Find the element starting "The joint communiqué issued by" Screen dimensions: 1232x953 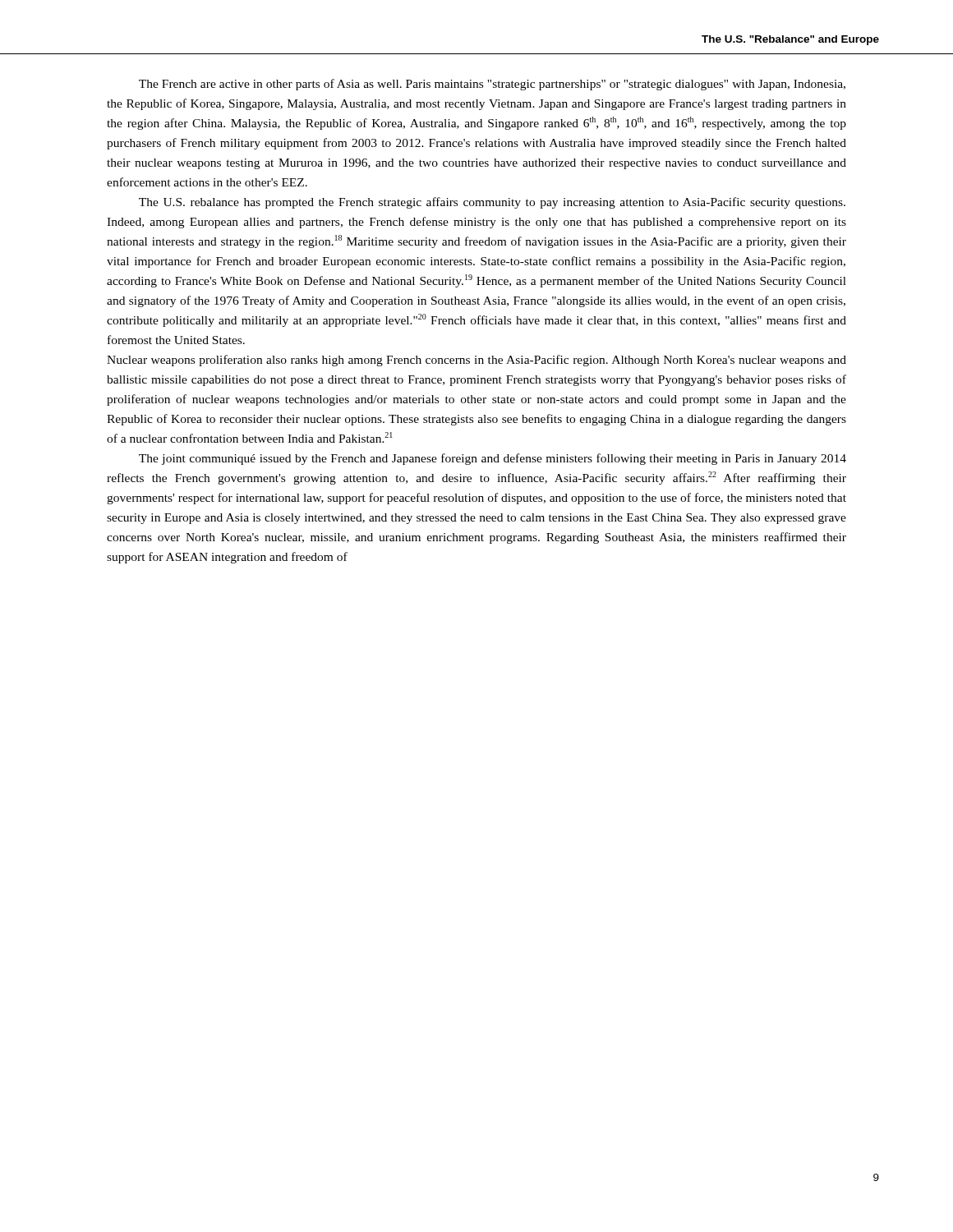click(476, 508)
